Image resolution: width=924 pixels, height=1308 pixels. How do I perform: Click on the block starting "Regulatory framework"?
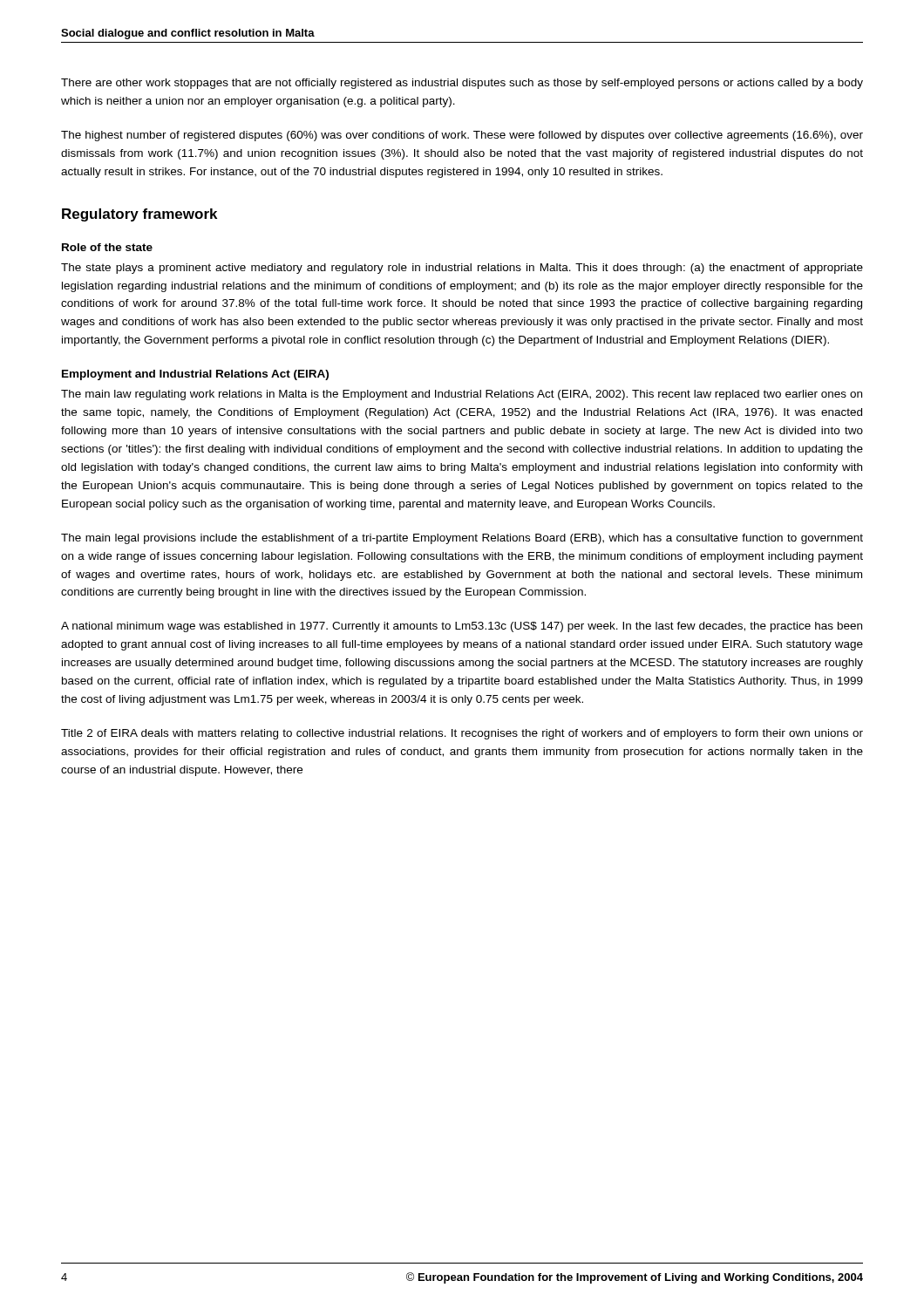point(139,214)
